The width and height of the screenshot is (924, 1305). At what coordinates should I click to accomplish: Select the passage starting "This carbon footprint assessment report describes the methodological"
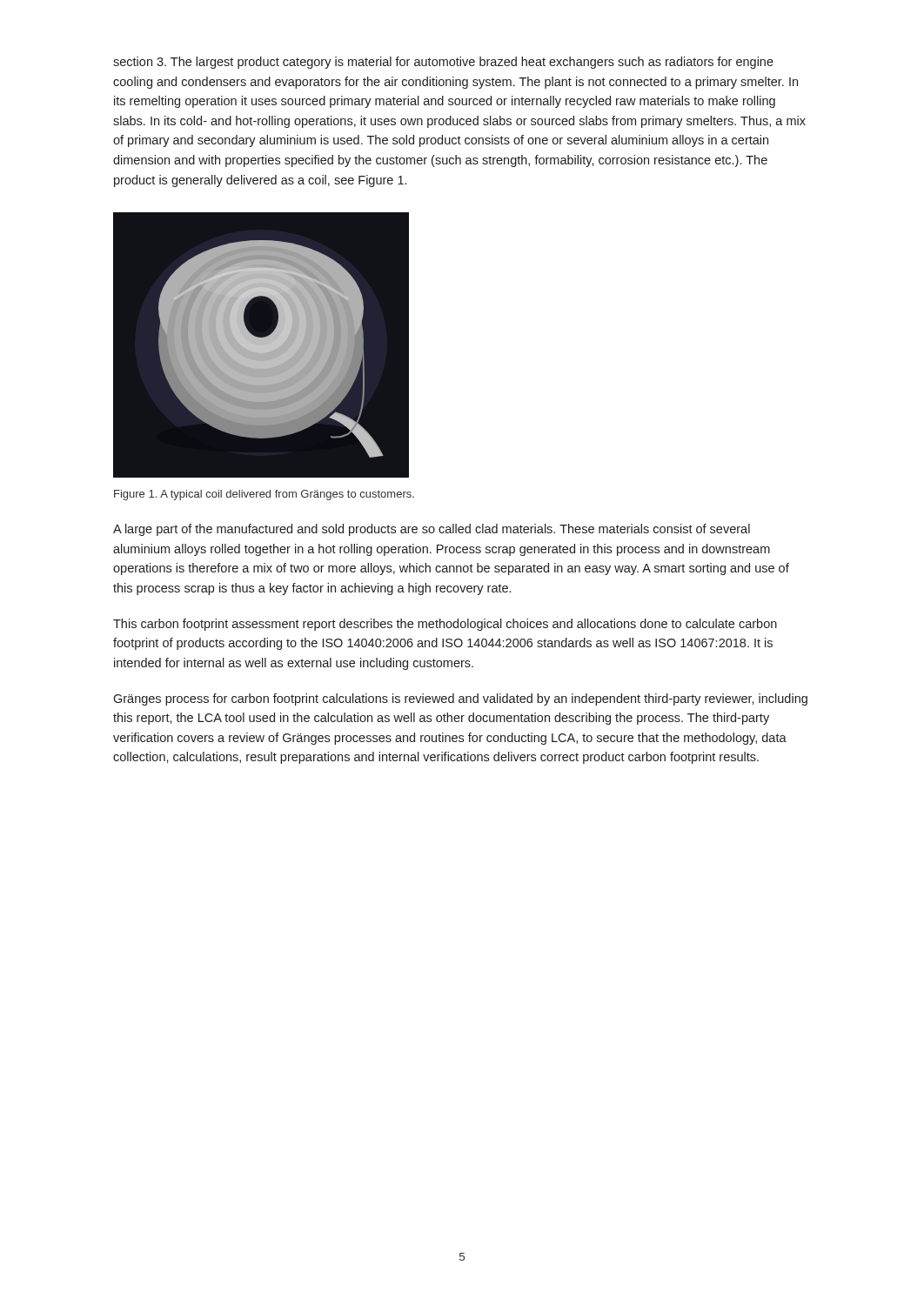[445, 643]
